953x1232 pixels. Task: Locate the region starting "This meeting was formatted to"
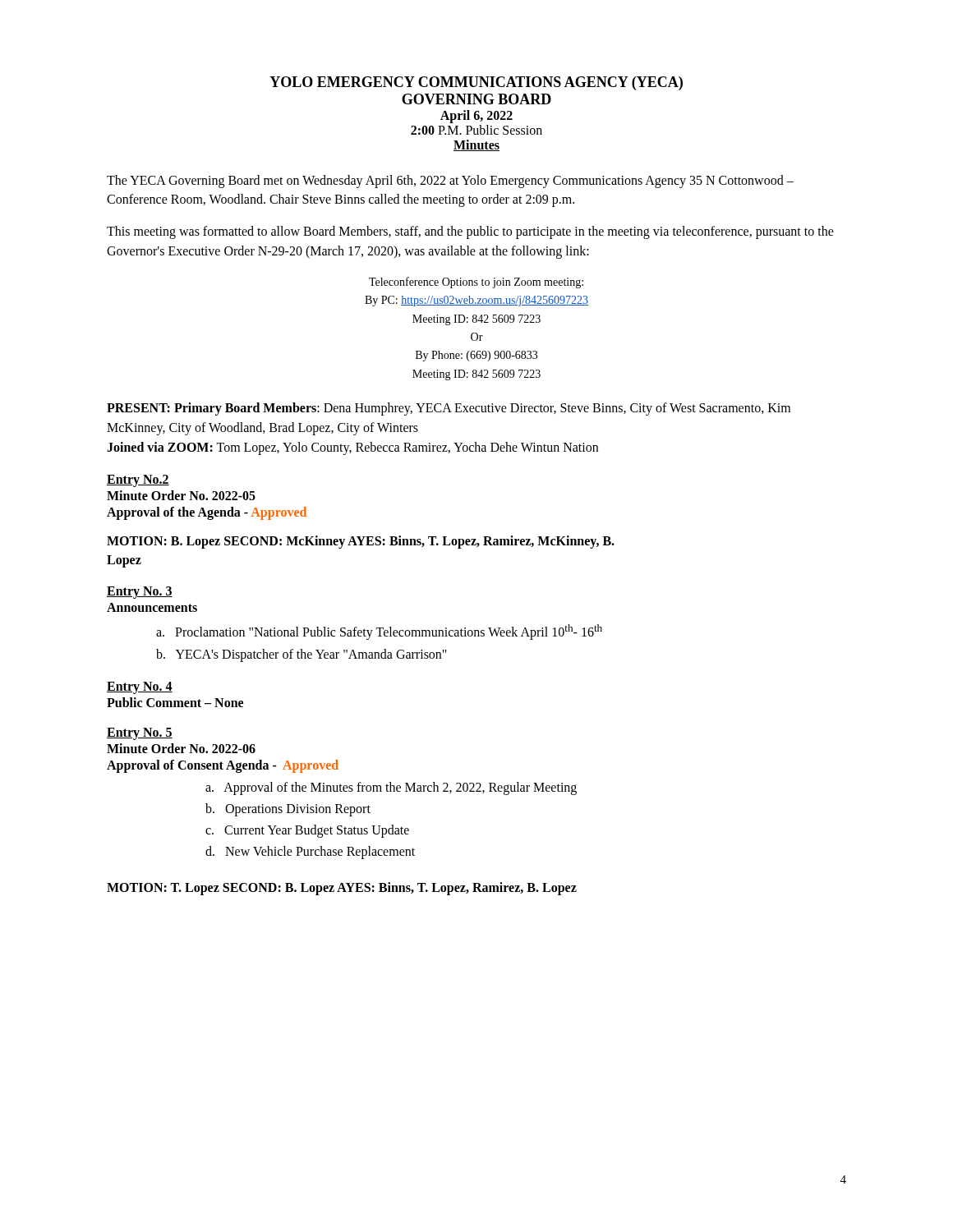pos(470,241)
